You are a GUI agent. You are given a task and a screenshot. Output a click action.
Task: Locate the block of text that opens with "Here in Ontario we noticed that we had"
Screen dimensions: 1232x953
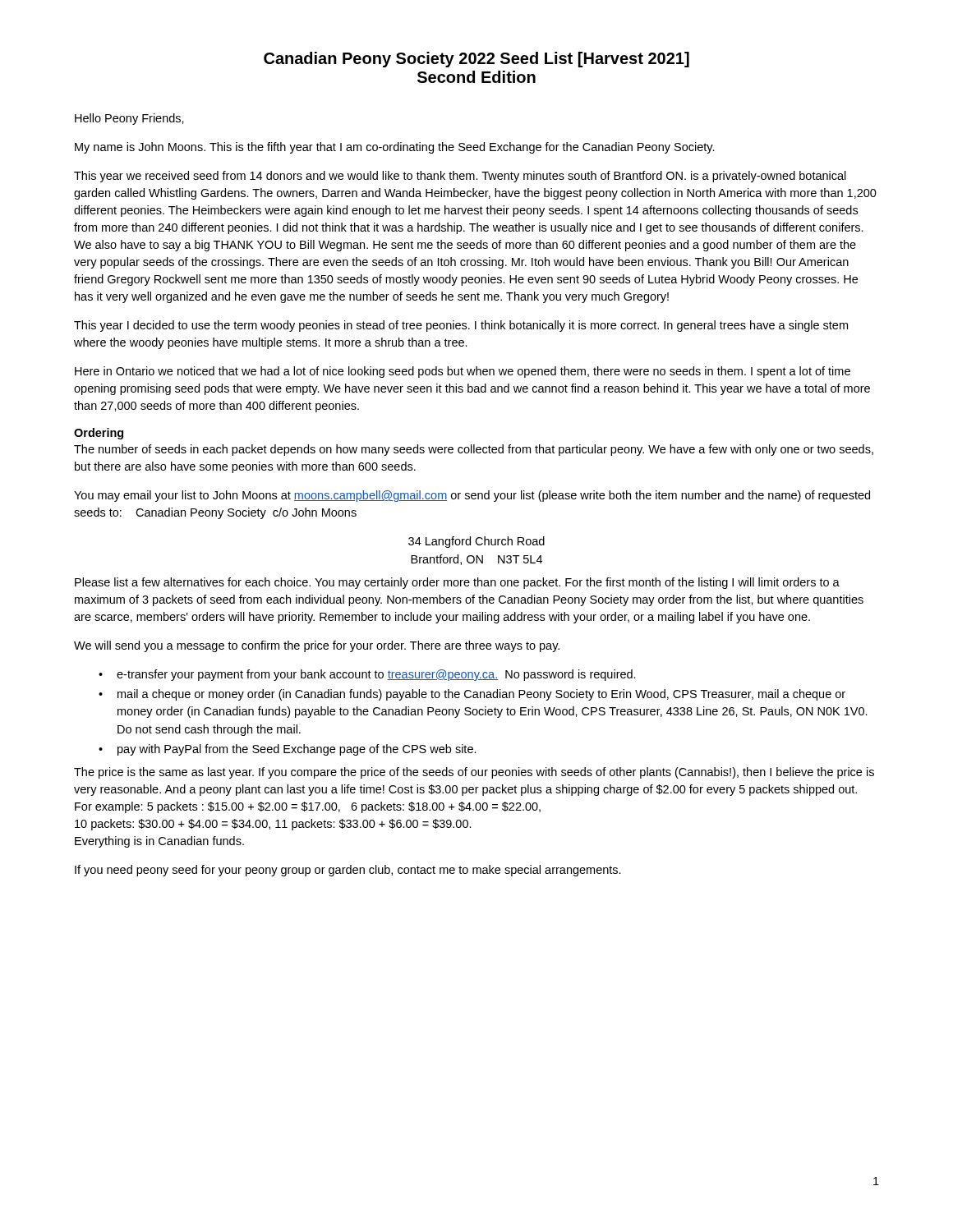click(472, 389)
